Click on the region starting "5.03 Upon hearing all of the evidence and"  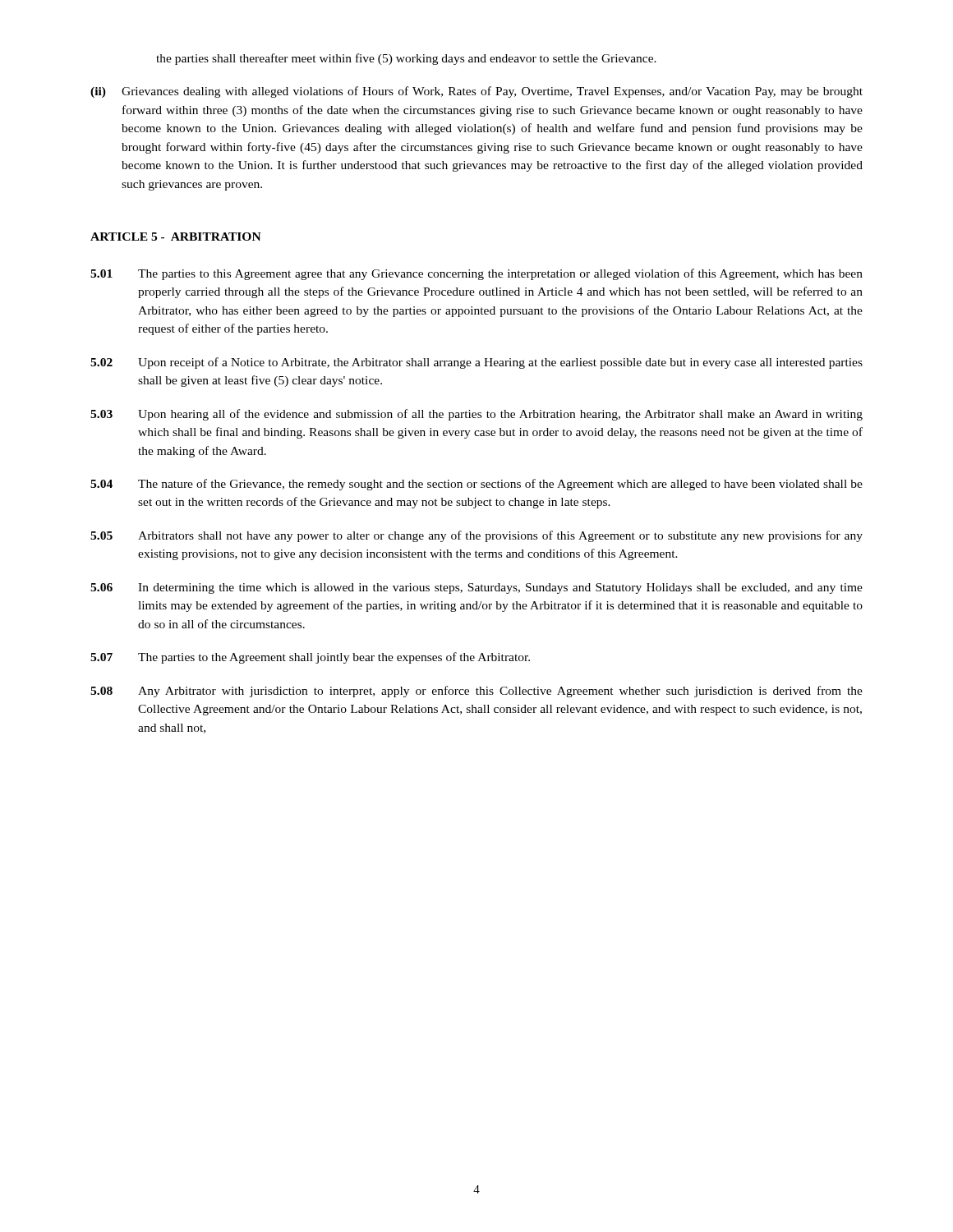(x=476, y=432)
